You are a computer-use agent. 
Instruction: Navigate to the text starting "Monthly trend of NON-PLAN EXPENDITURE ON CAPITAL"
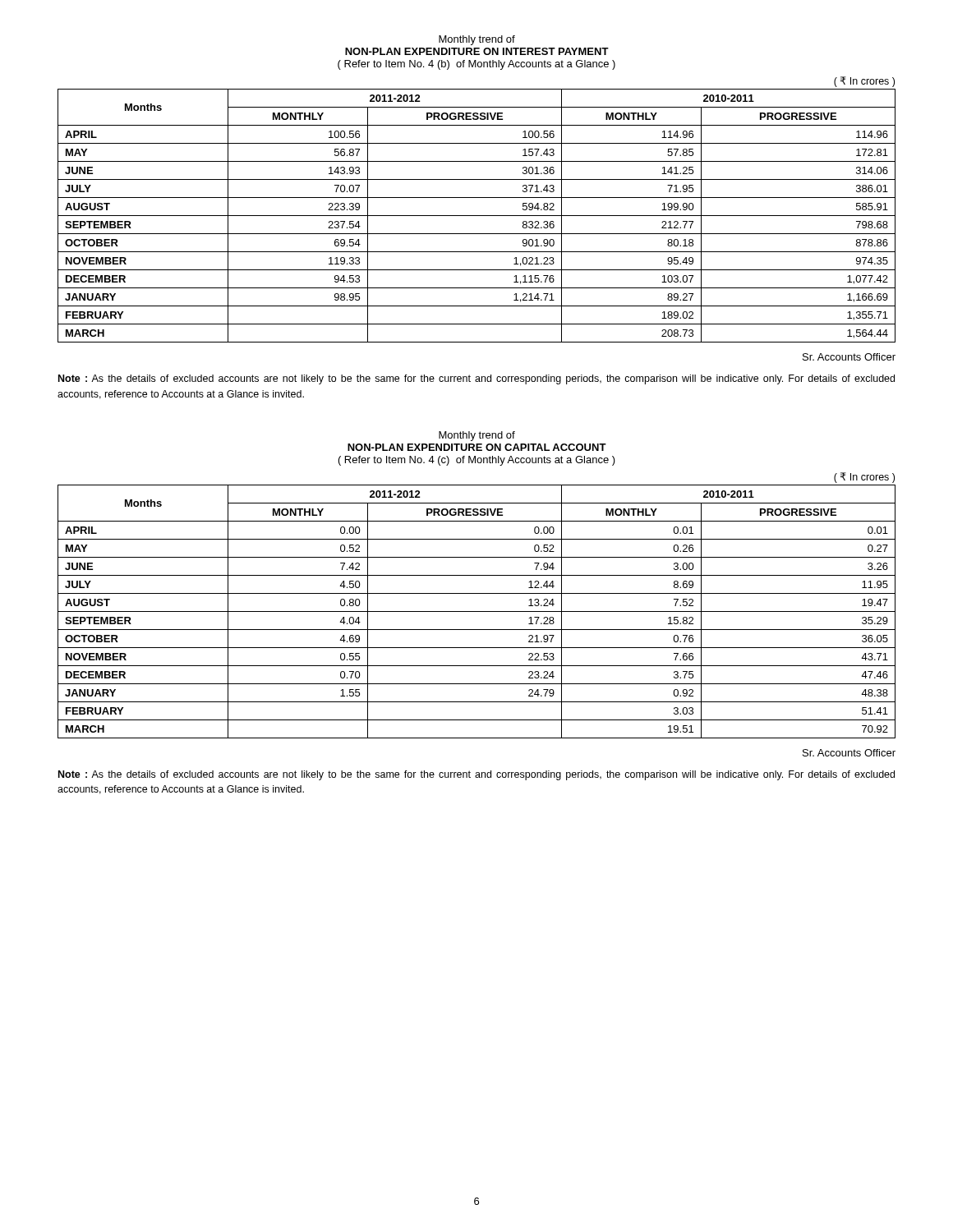(x=476, y=447)
